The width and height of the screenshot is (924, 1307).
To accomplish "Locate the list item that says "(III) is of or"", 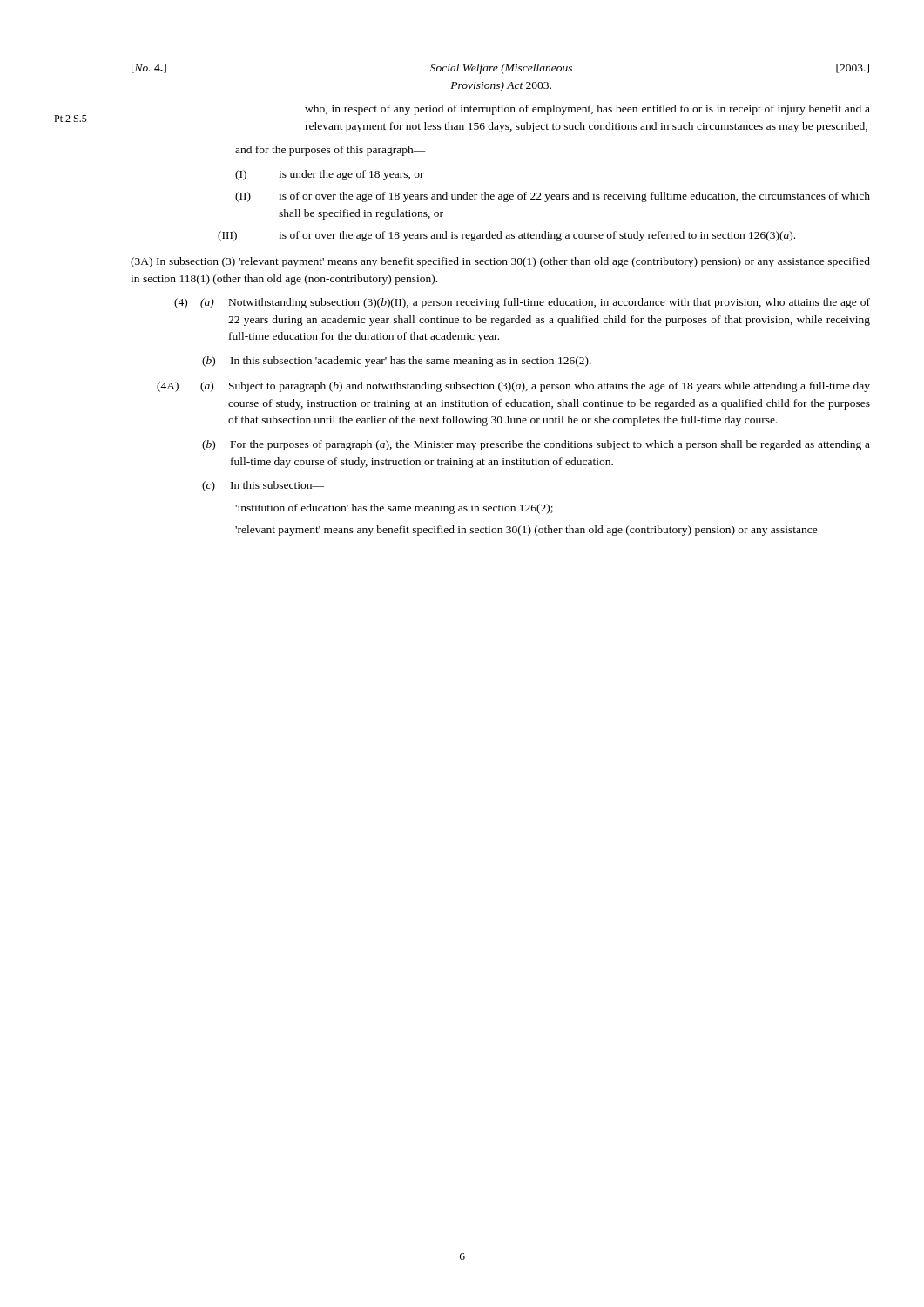I will point(544,235).
